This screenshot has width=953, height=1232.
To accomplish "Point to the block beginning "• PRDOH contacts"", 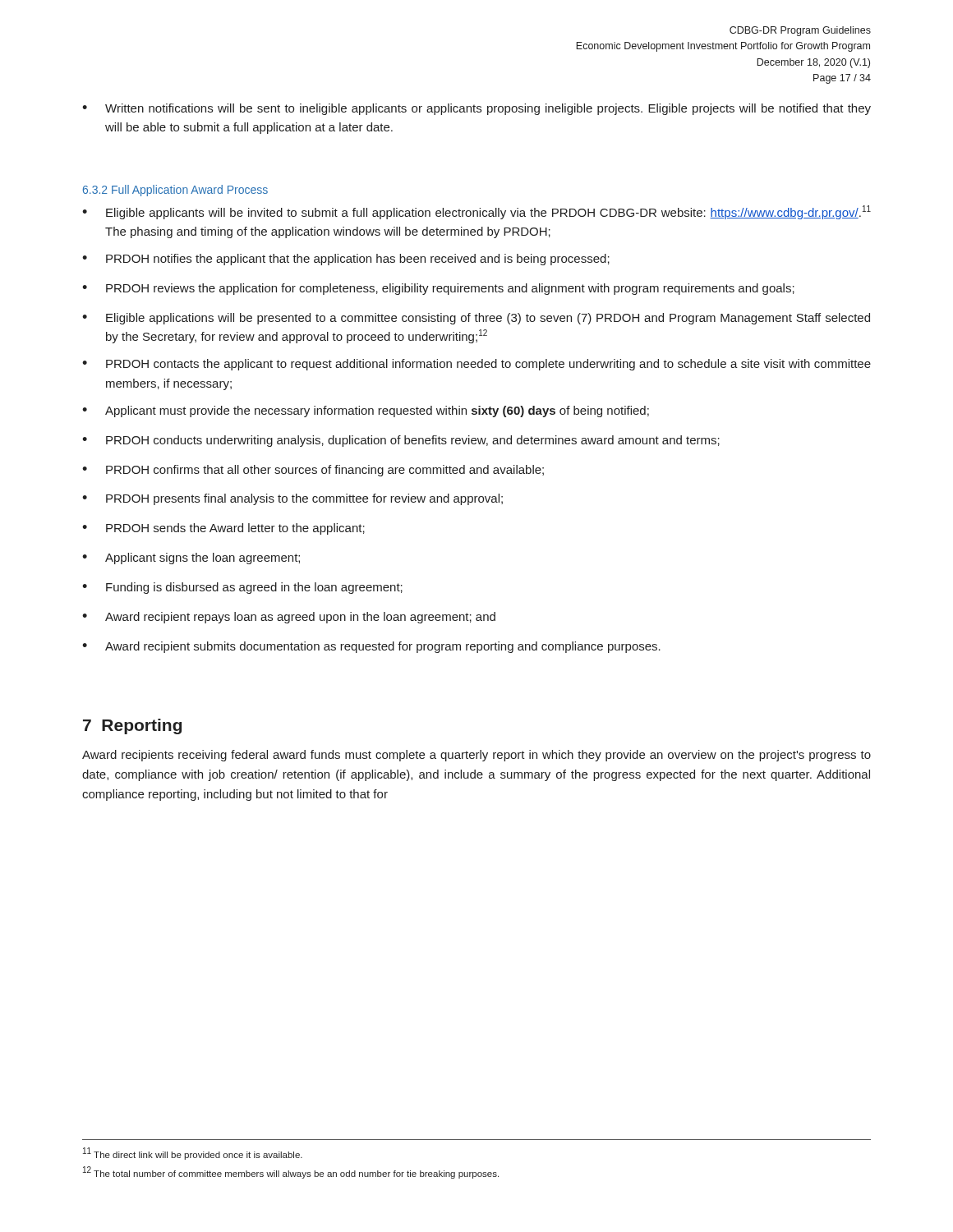I will (x=476, y=373).
